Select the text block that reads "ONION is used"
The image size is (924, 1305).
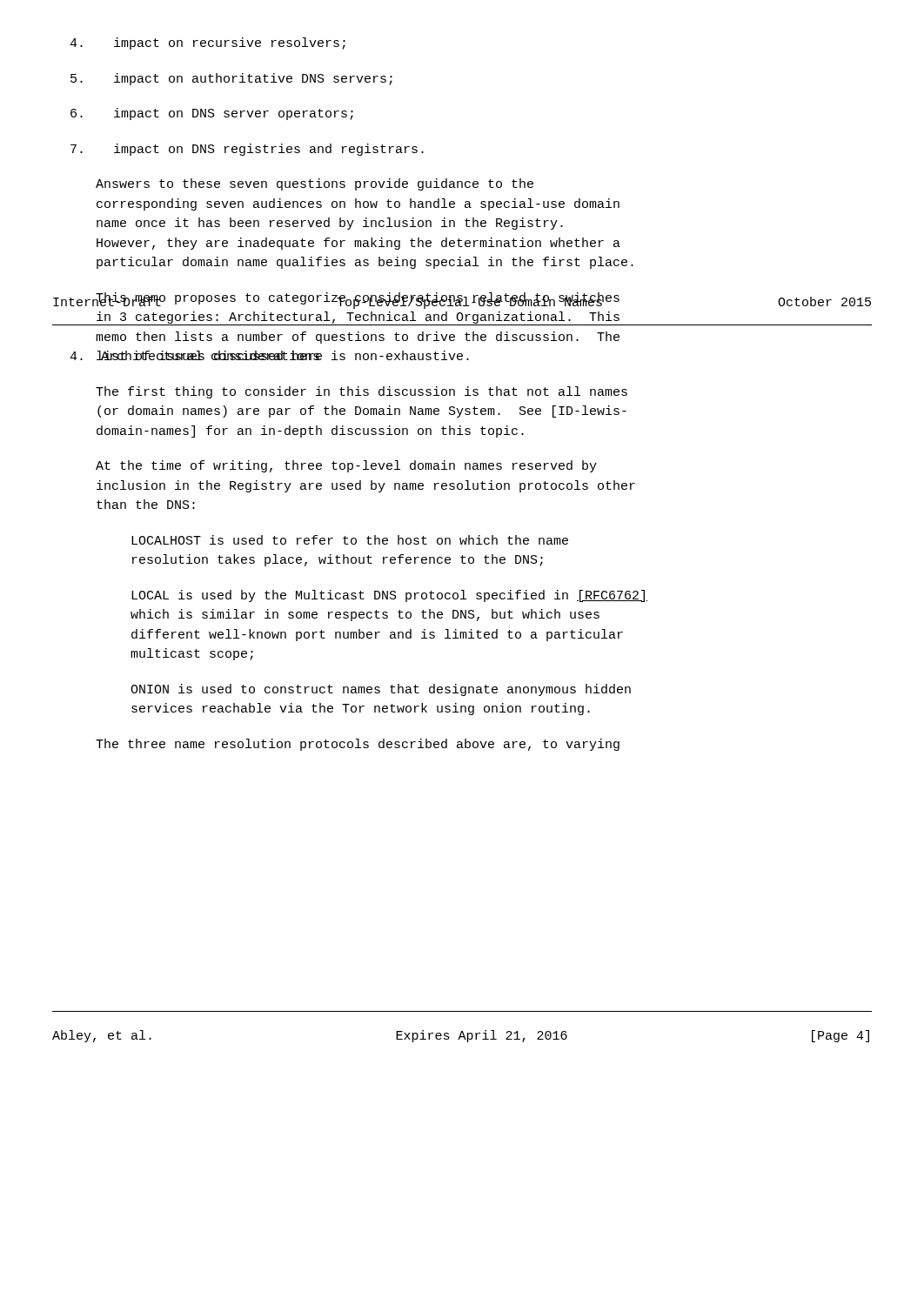(381, 700)
